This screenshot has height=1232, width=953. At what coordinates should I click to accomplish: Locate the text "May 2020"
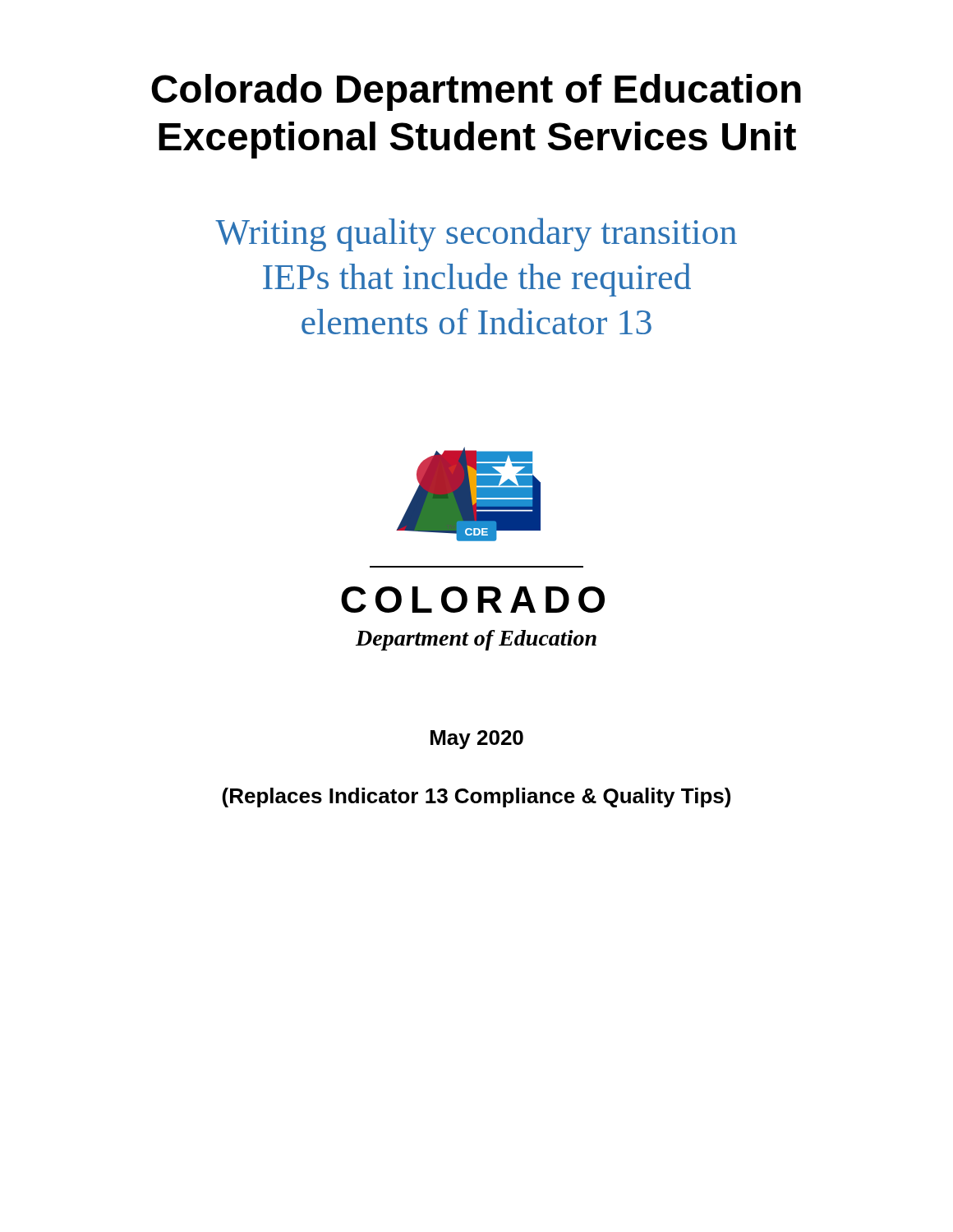(x=476, y=738)
